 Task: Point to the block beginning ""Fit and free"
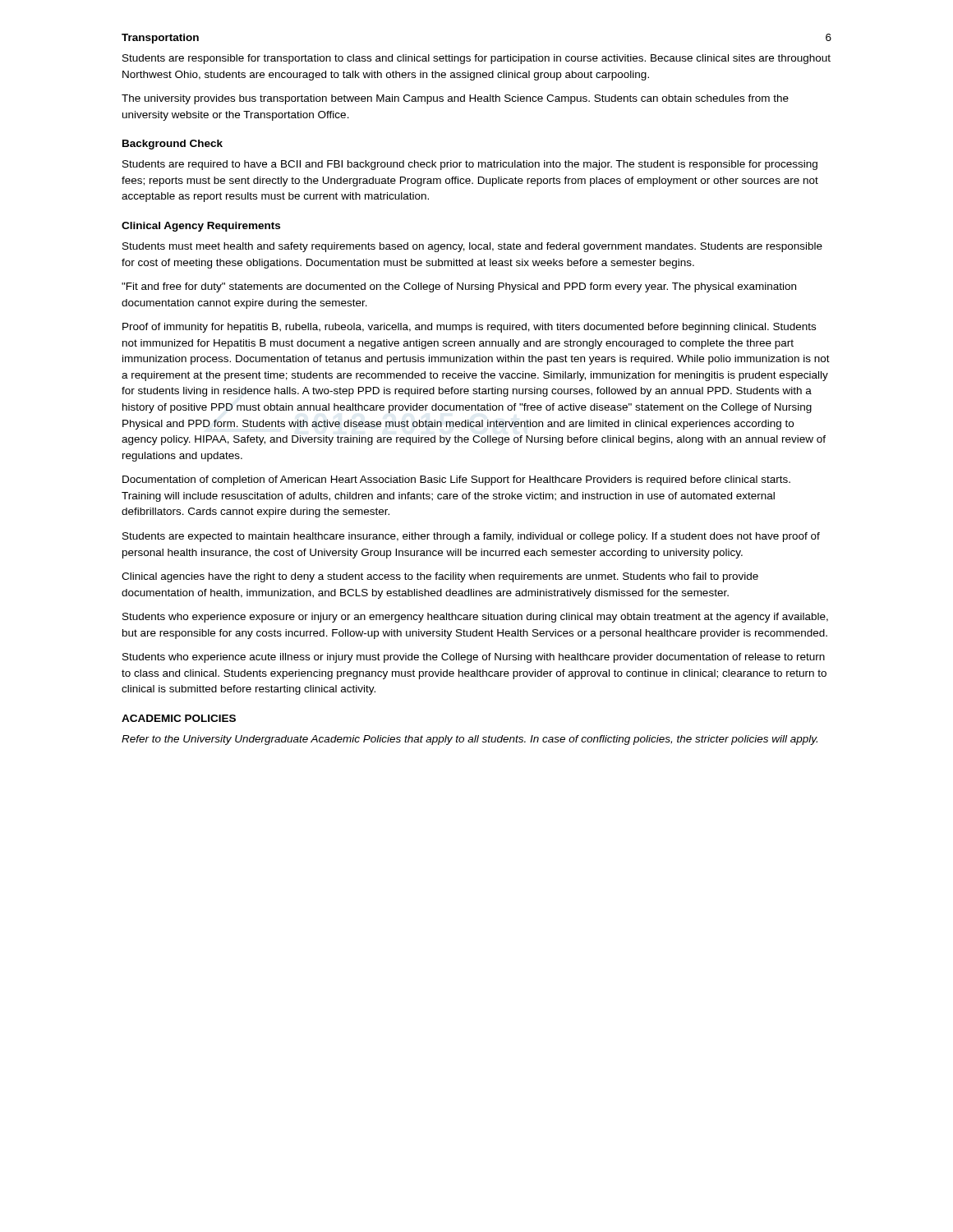click(x=459, y=294)
